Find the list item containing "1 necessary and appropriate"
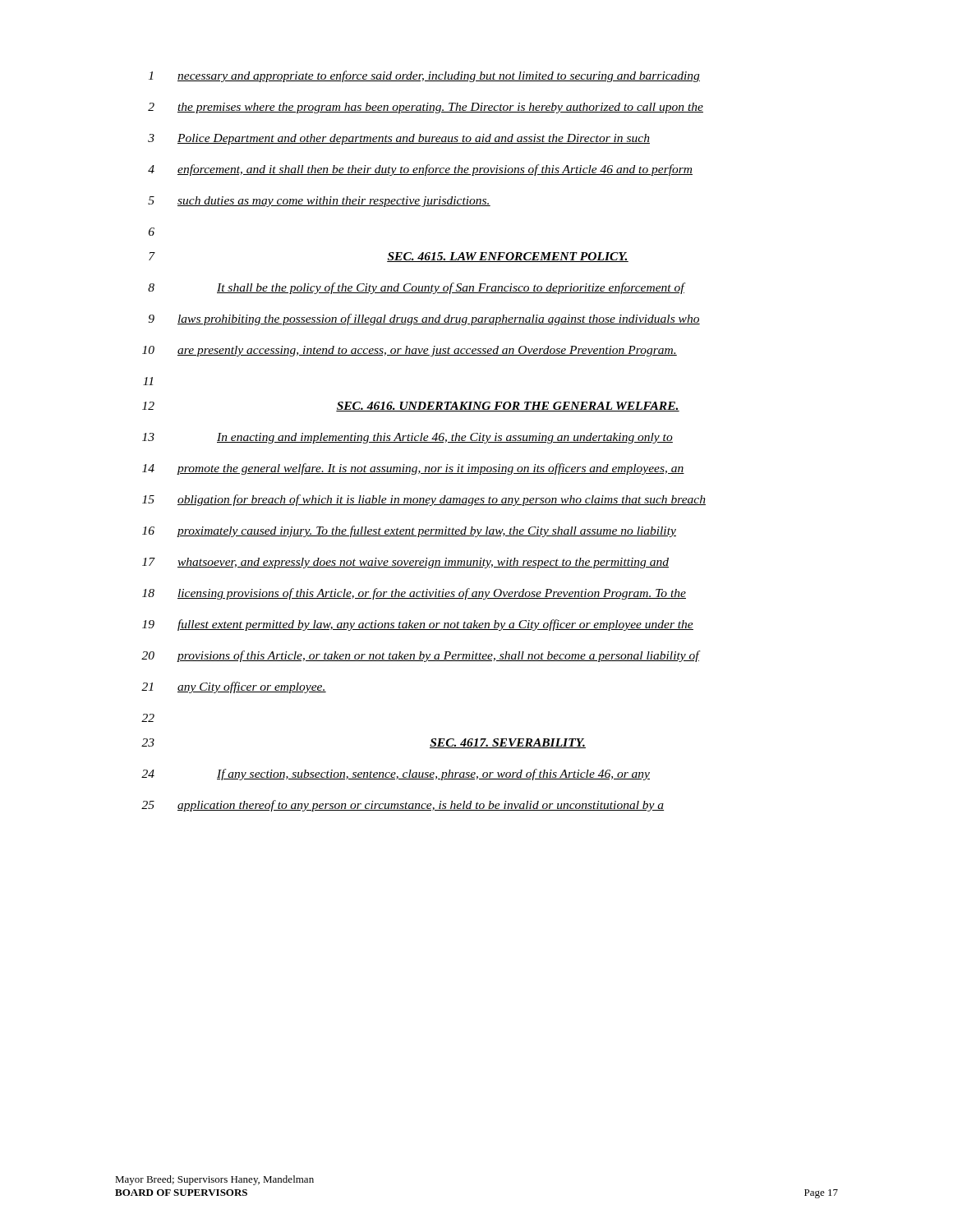The width and height of the screenshot is (953, 1232). [476, 76]
